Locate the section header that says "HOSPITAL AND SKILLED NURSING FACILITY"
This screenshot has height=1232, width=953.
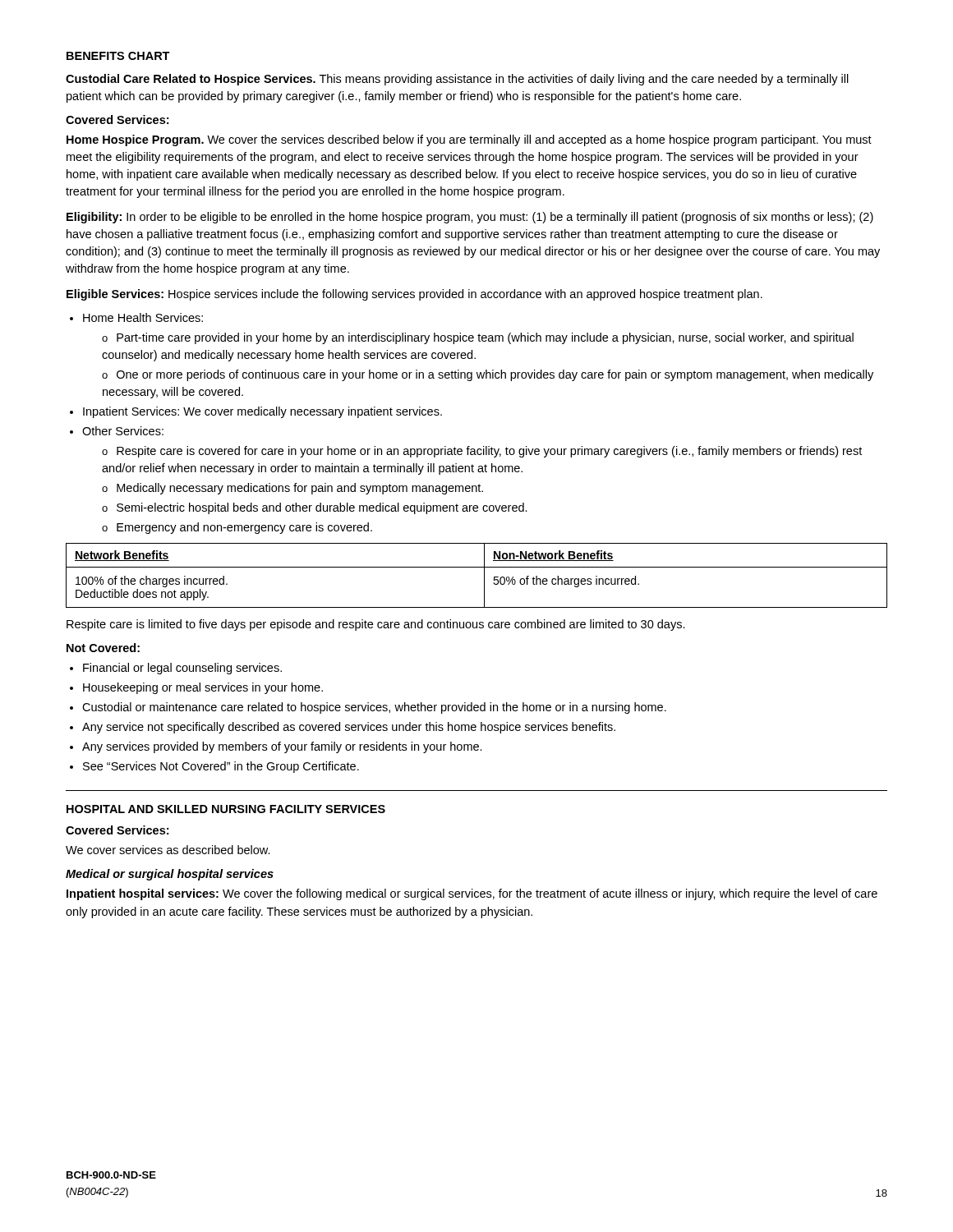coord(226,809)
